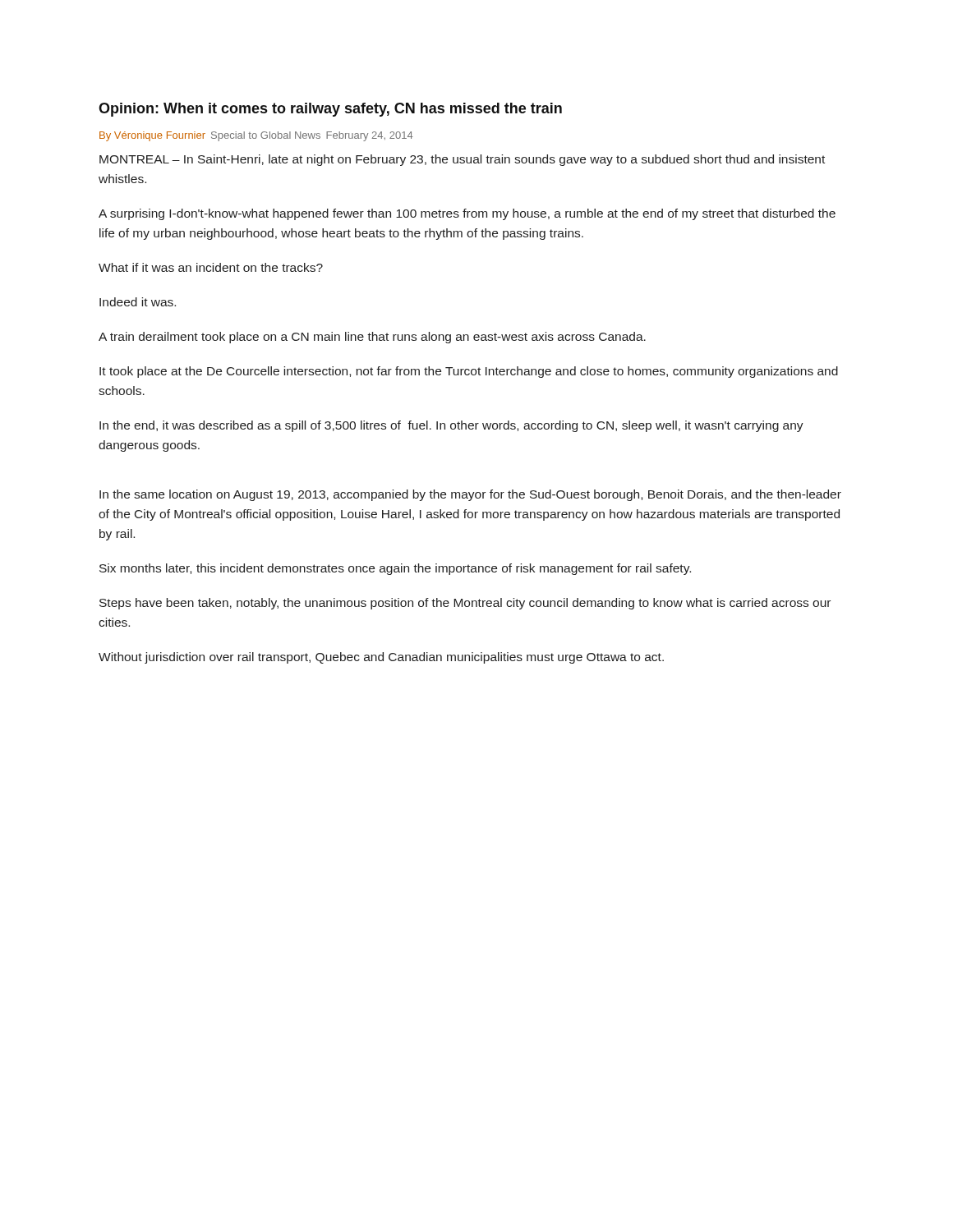Find the block on this page that starts "What if it was an"

211,268
